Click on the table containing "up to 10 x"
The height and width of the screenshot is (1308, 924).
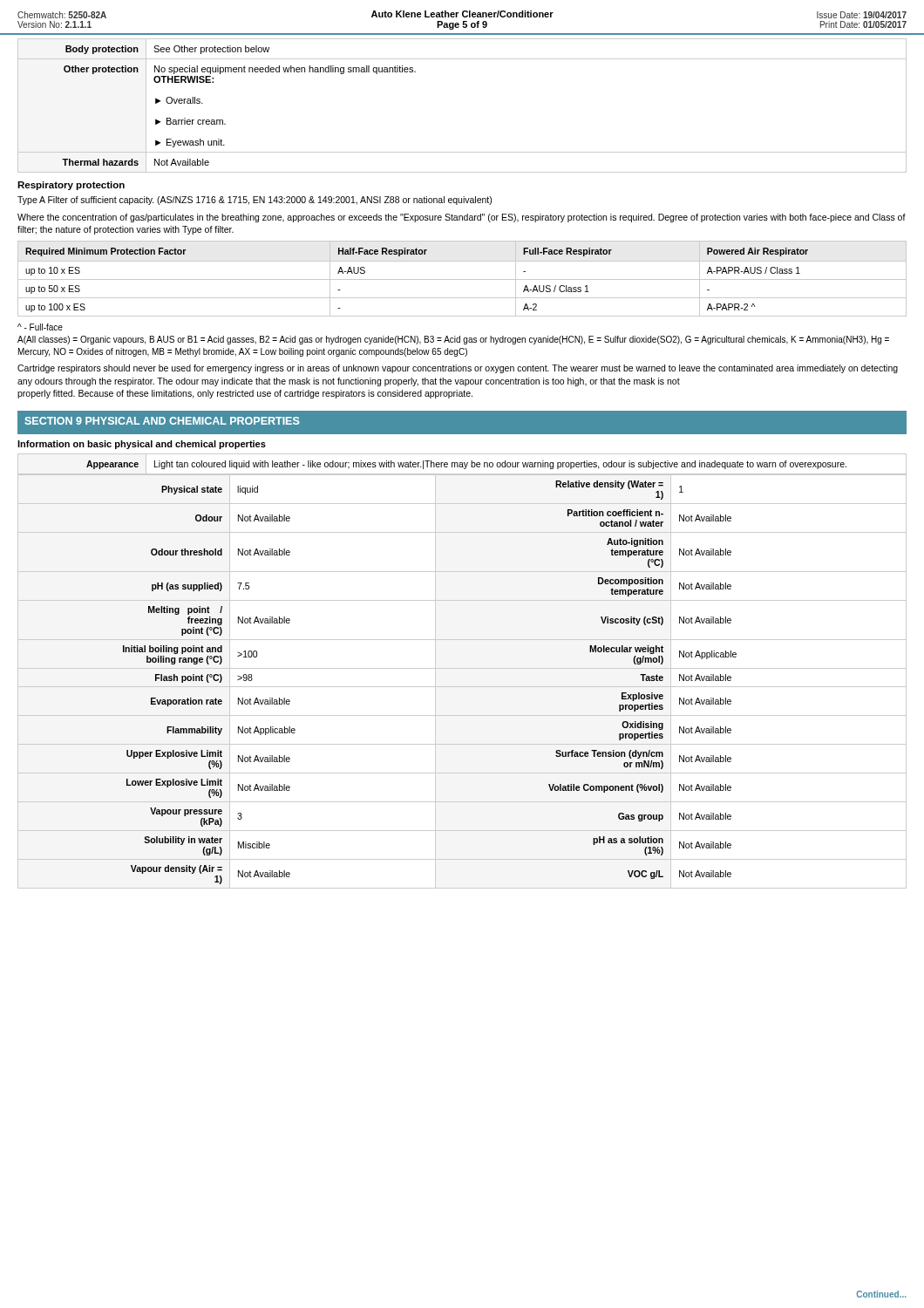pos(462,279)
